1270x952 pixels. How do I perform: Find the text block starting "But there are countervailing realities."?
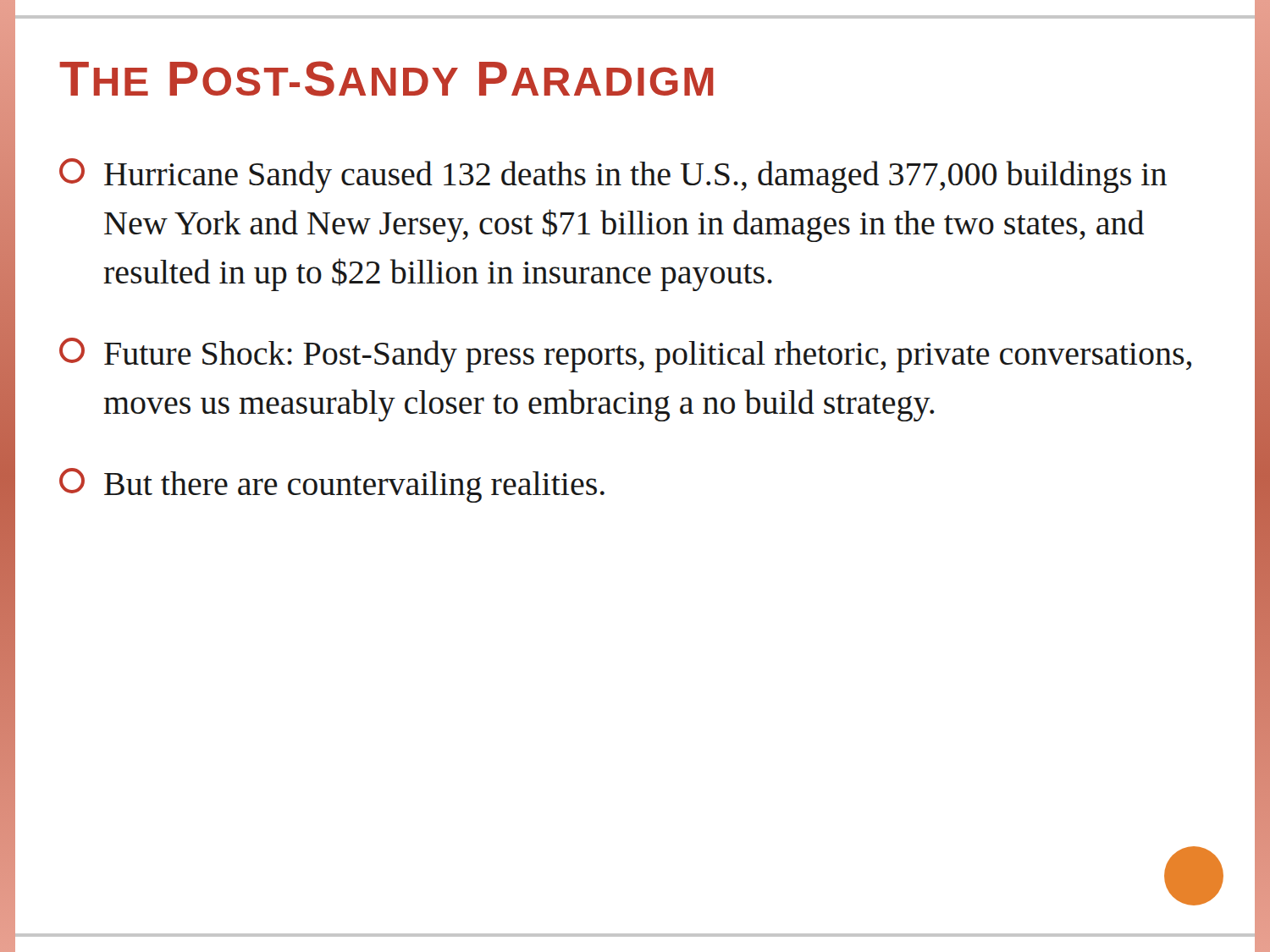pos(332,485)
